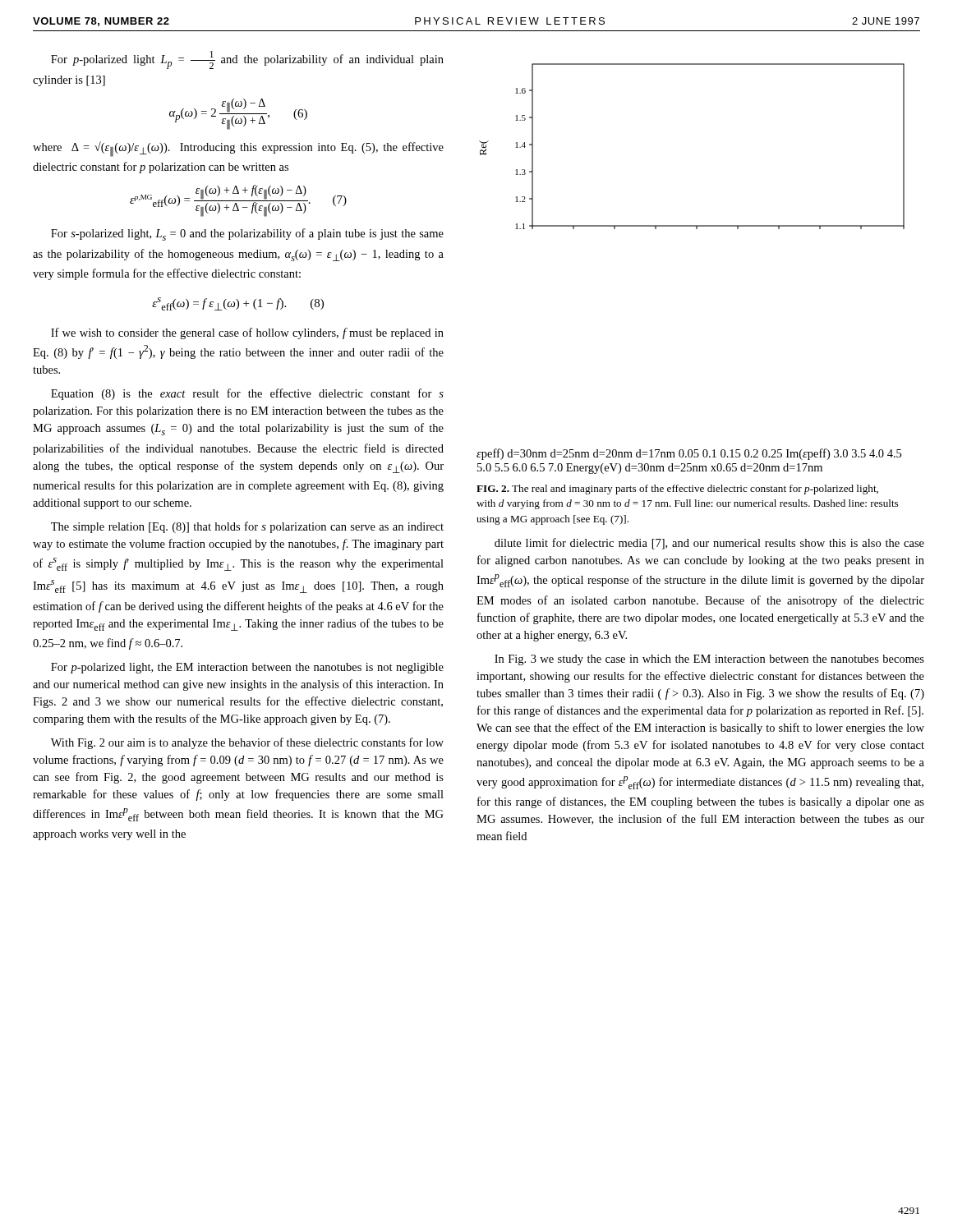Viewport: 953px width, 1232px height.
Task: Select the text starting "If we wish to consider the"
Action: (x=238, y=351)
